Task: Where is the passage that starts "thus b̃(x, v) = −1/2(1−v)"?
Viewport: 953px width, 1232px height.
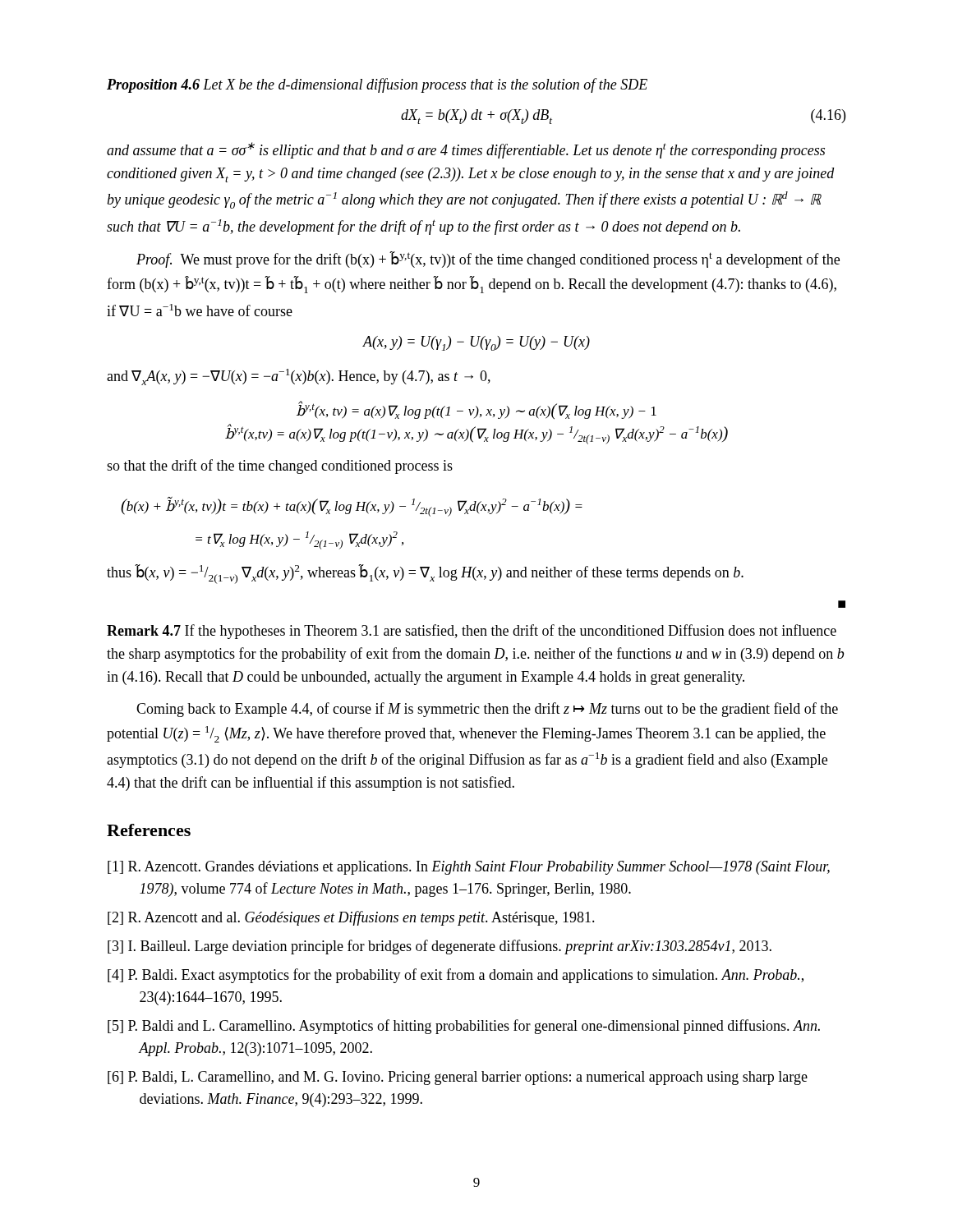Action: [476, 573]
